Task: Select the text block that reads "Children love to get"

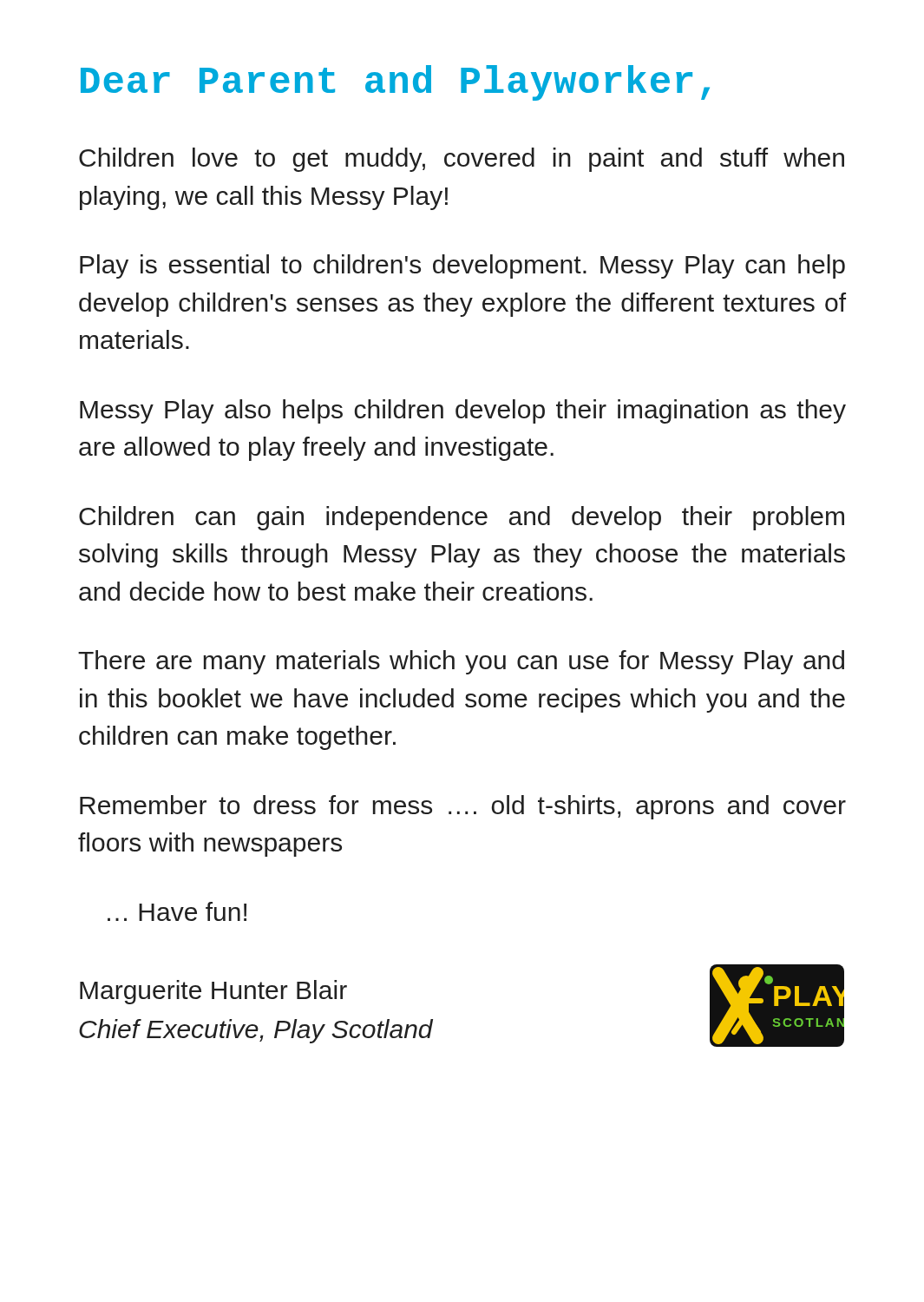Action: pos(462,176)
